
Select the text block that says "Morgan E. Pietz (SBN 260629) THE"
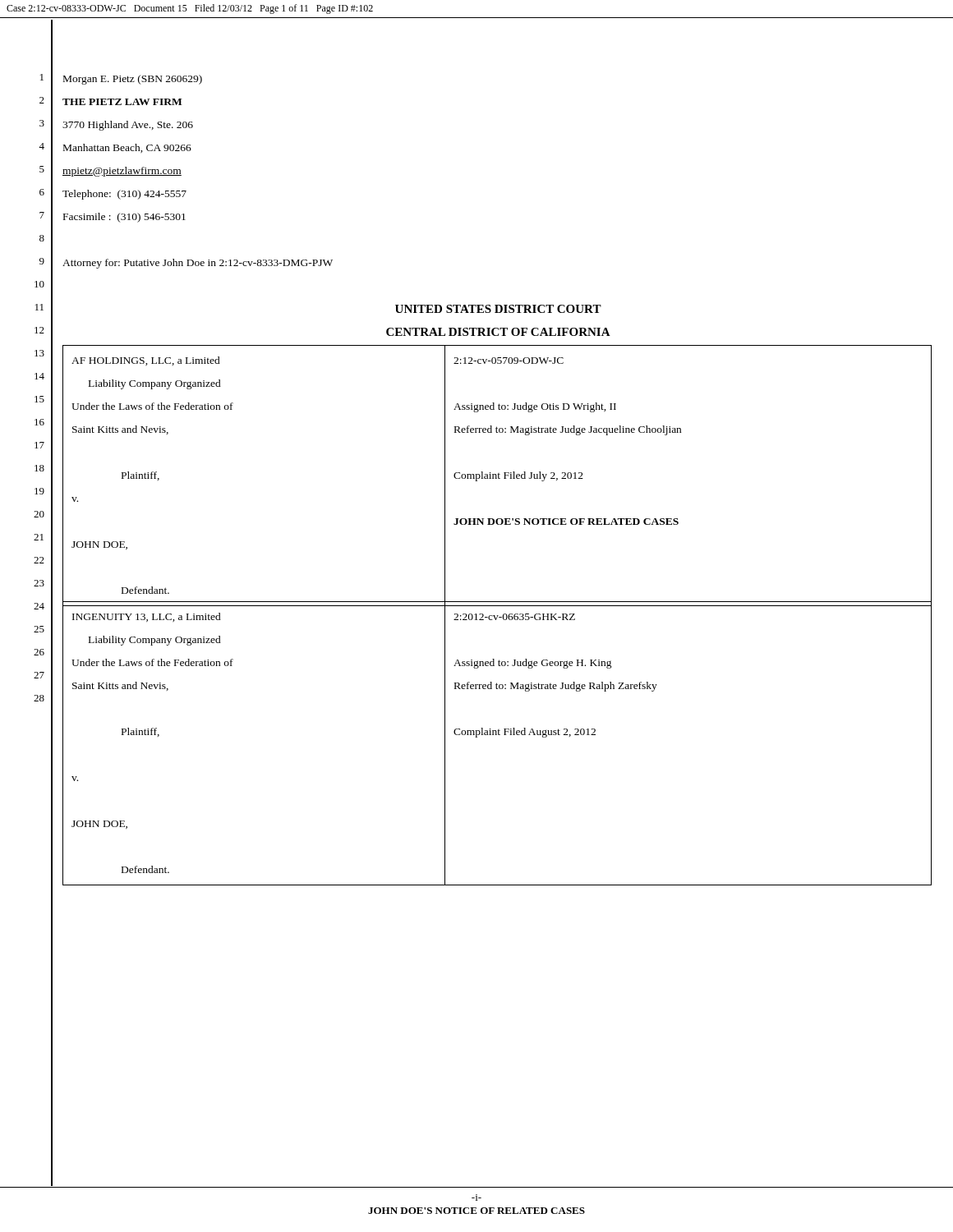tap(132, 113)
